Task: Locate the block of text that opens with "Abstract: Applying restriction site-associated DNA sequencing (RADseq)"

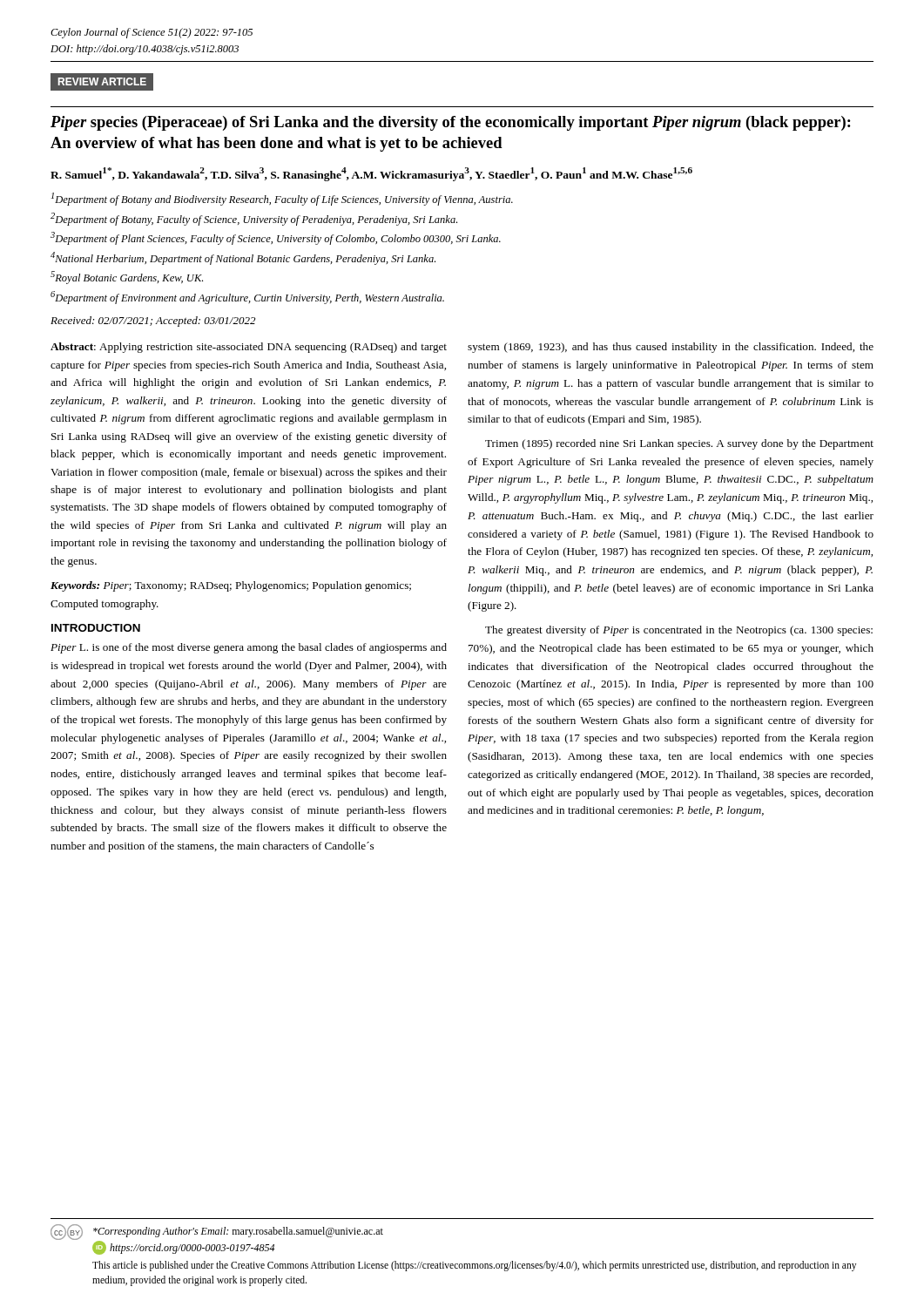Action: click(249, 454)
